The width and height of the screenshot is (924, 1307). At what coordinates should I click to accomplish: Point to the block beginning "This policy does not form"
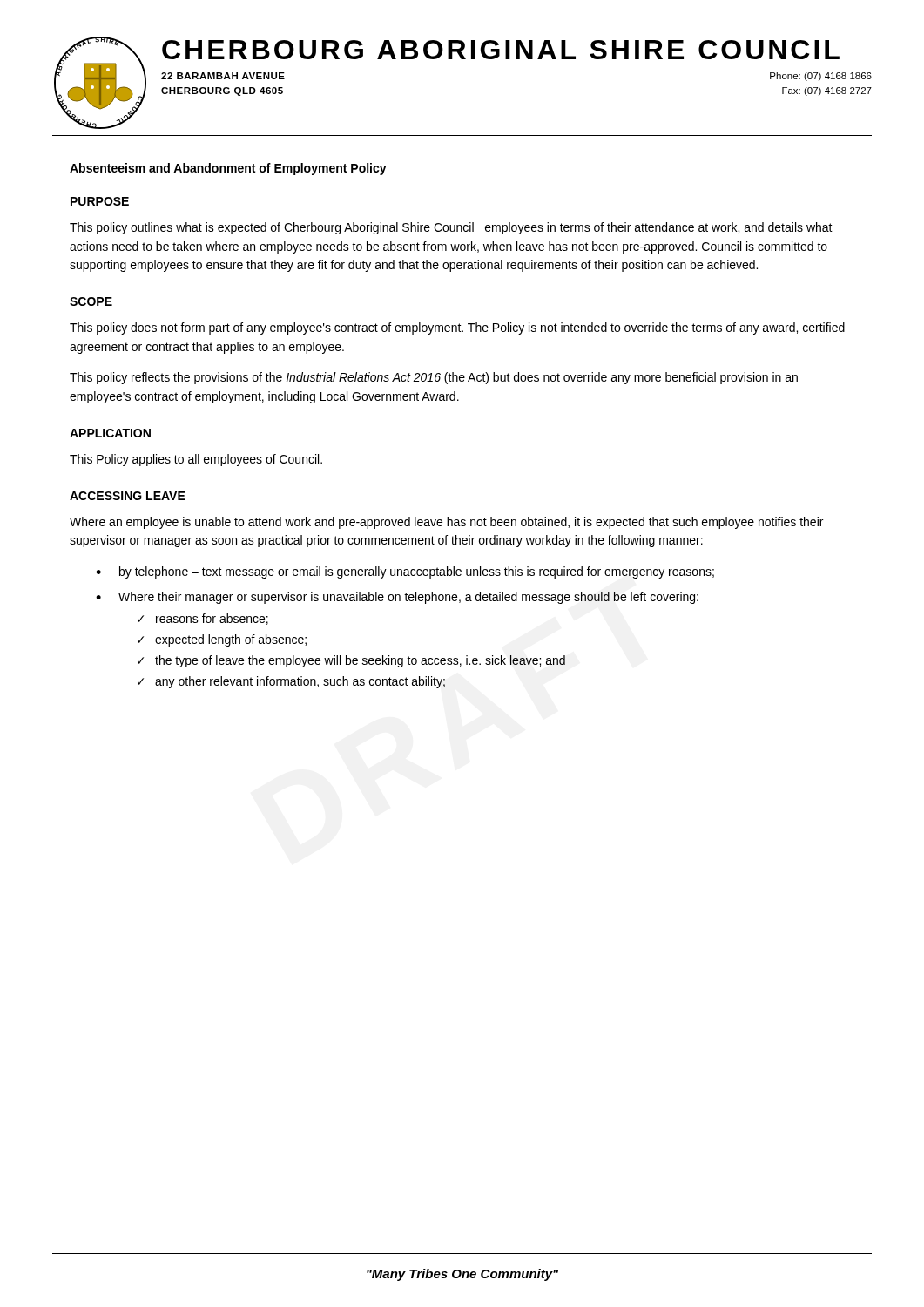pos(457,337)
